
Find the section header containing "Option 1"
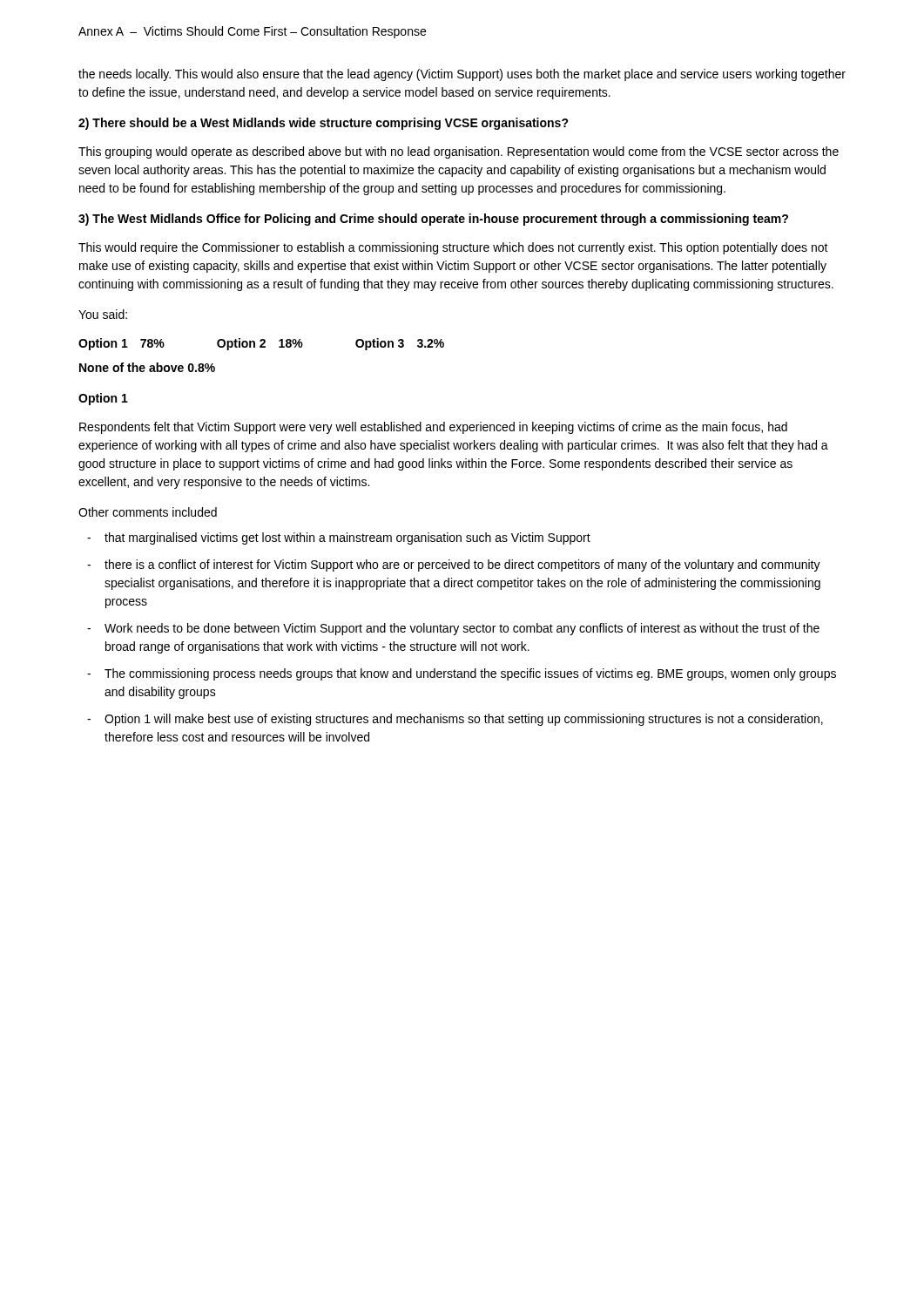103,399
